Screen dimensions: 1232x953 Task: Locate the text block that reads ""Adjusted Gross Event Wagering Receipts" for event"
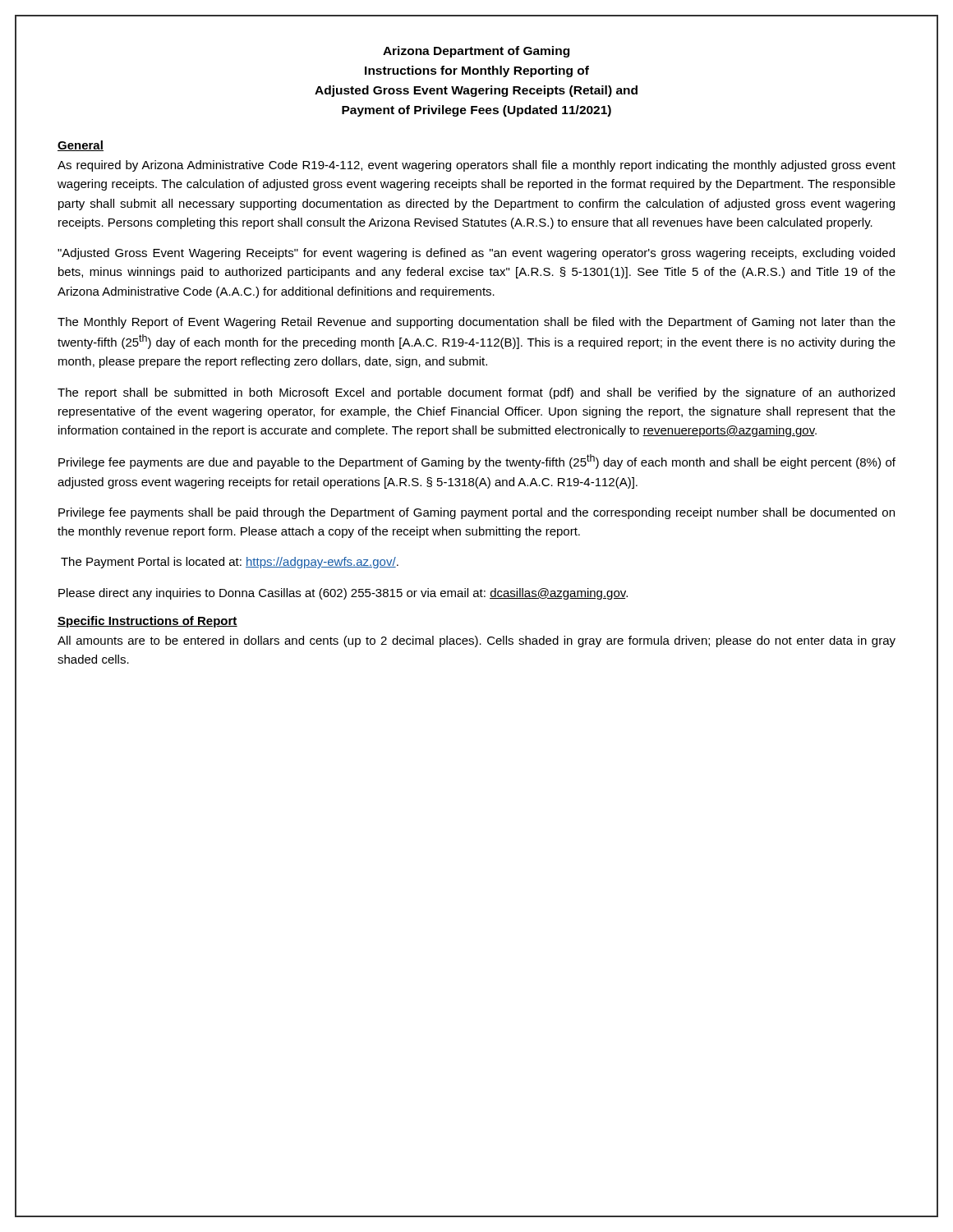point(476,272)
